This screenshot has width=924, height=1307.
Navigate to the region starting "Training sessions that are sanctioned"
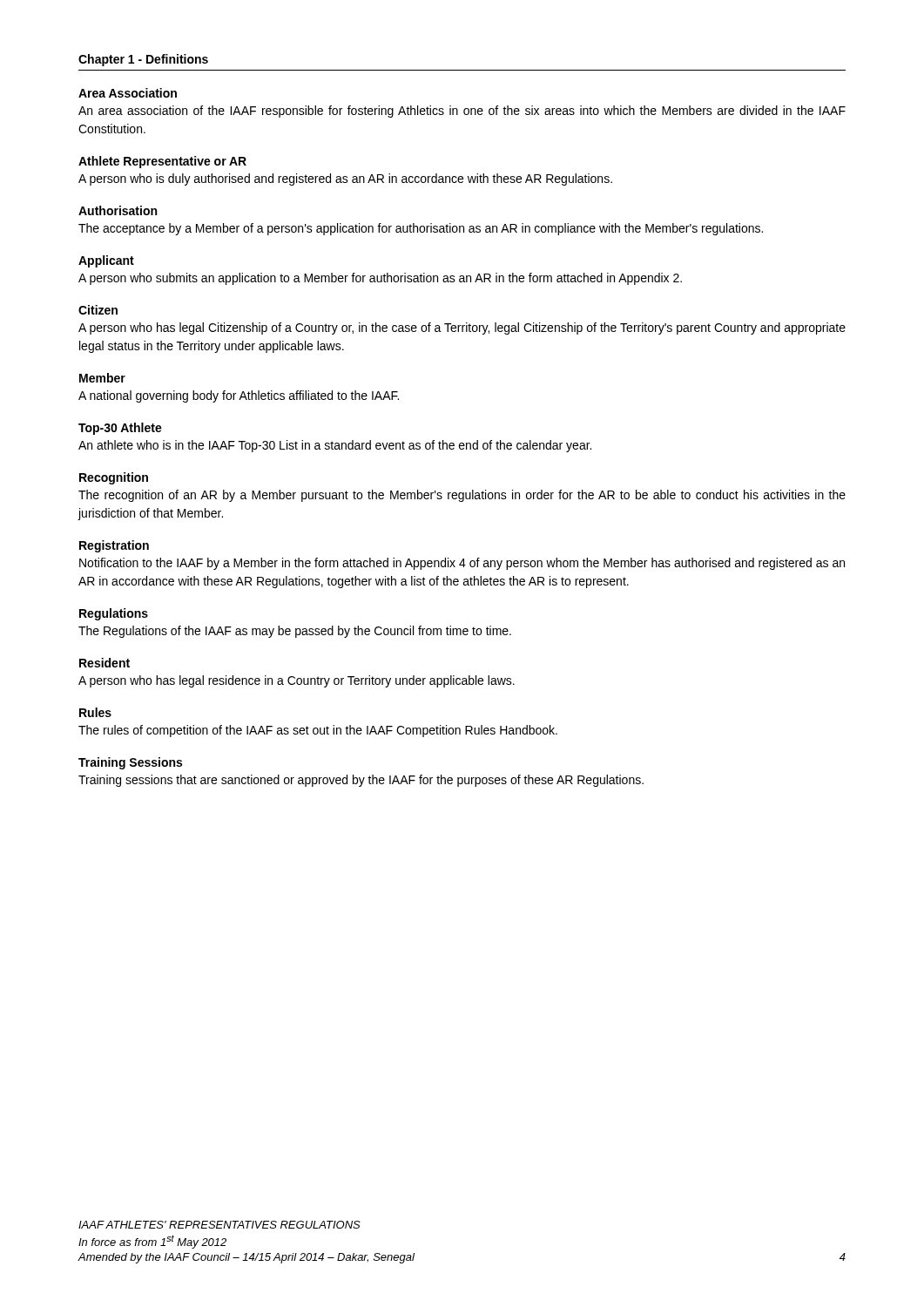coord(361,780)
